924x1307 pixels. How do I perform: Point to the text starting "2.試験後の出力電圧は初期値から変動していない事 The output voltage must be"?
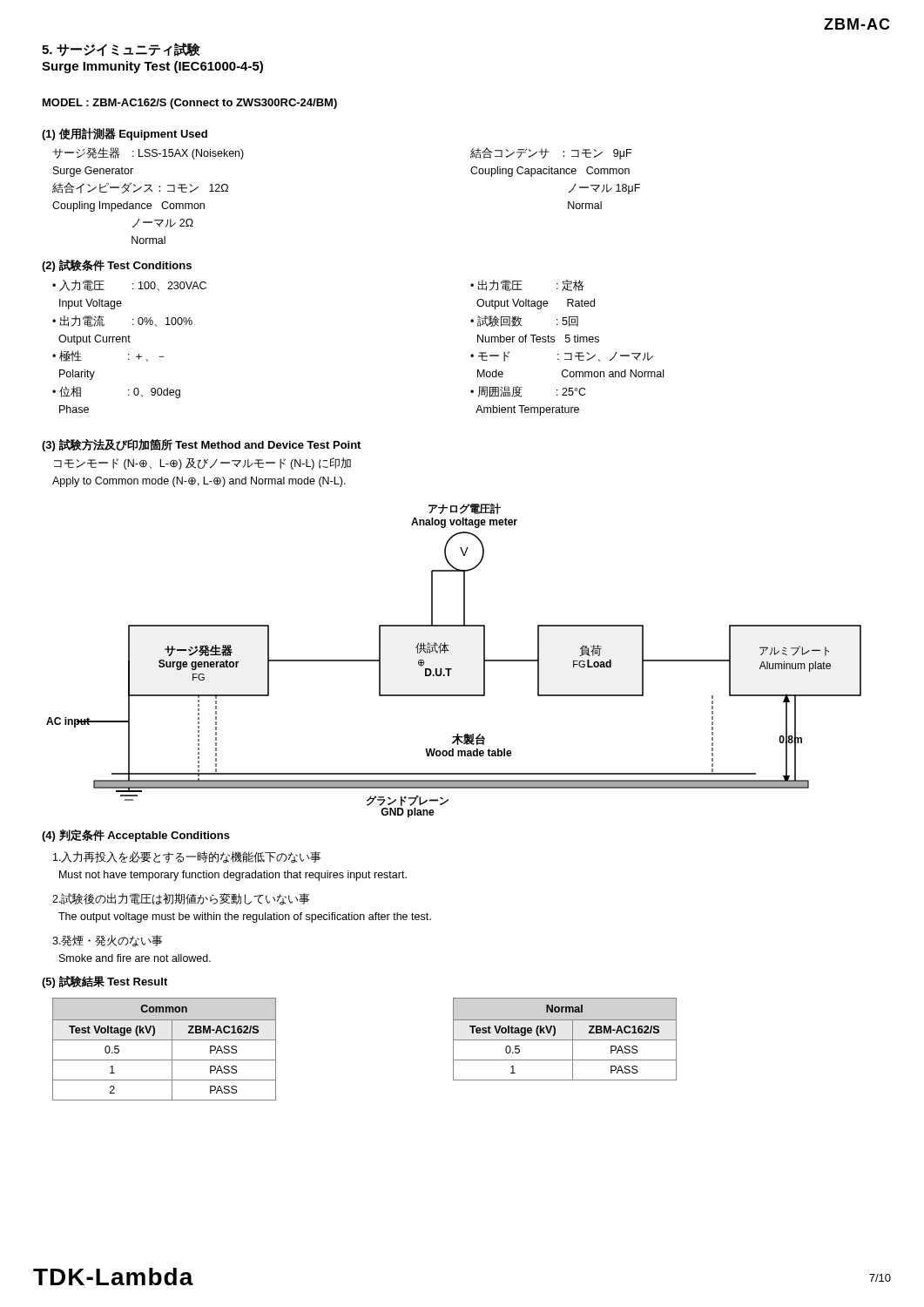[242, 908]
